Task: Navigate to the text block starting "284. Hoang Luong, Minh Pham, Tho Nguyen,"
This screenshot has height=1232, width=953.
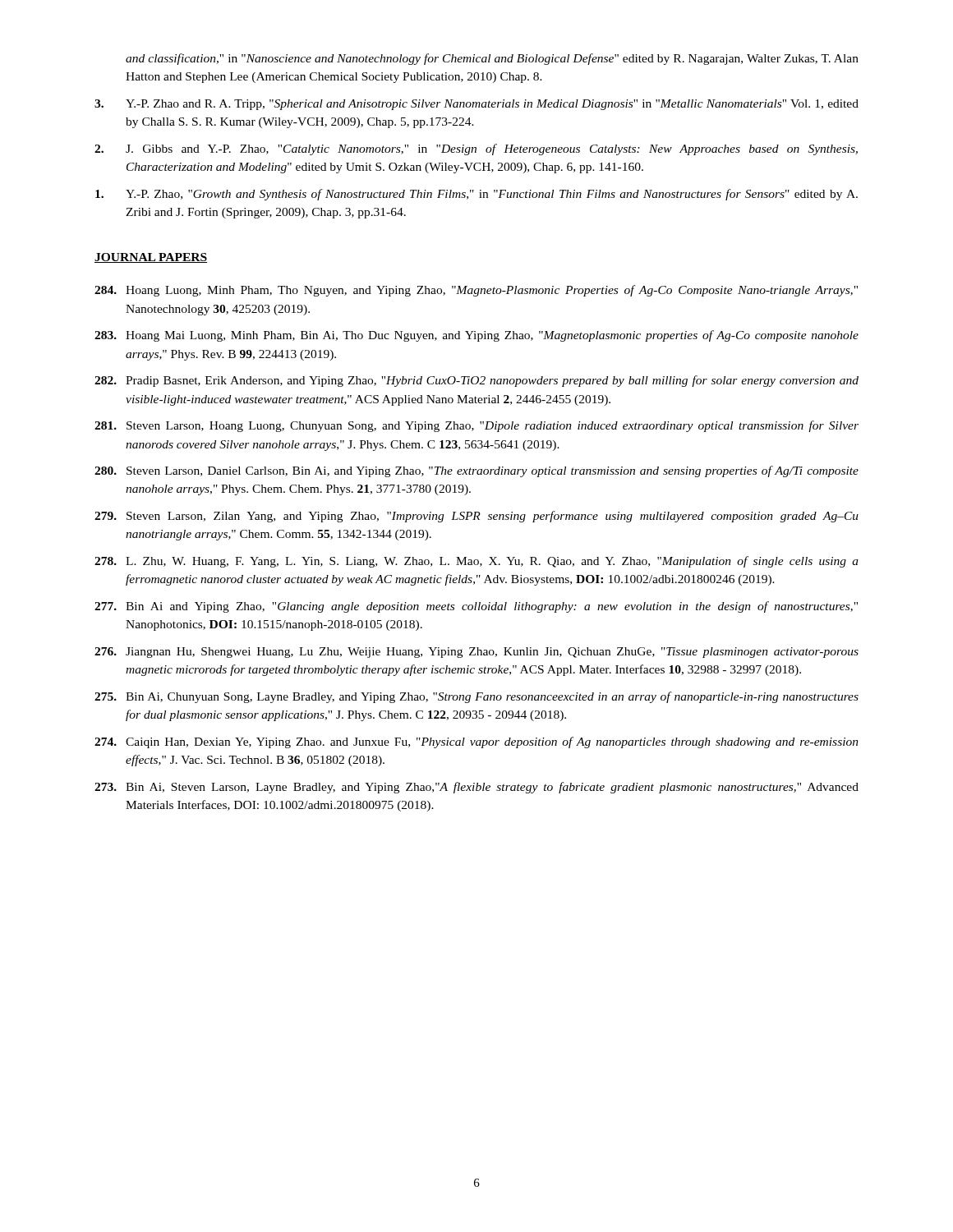Action: [x=476, y=299]
